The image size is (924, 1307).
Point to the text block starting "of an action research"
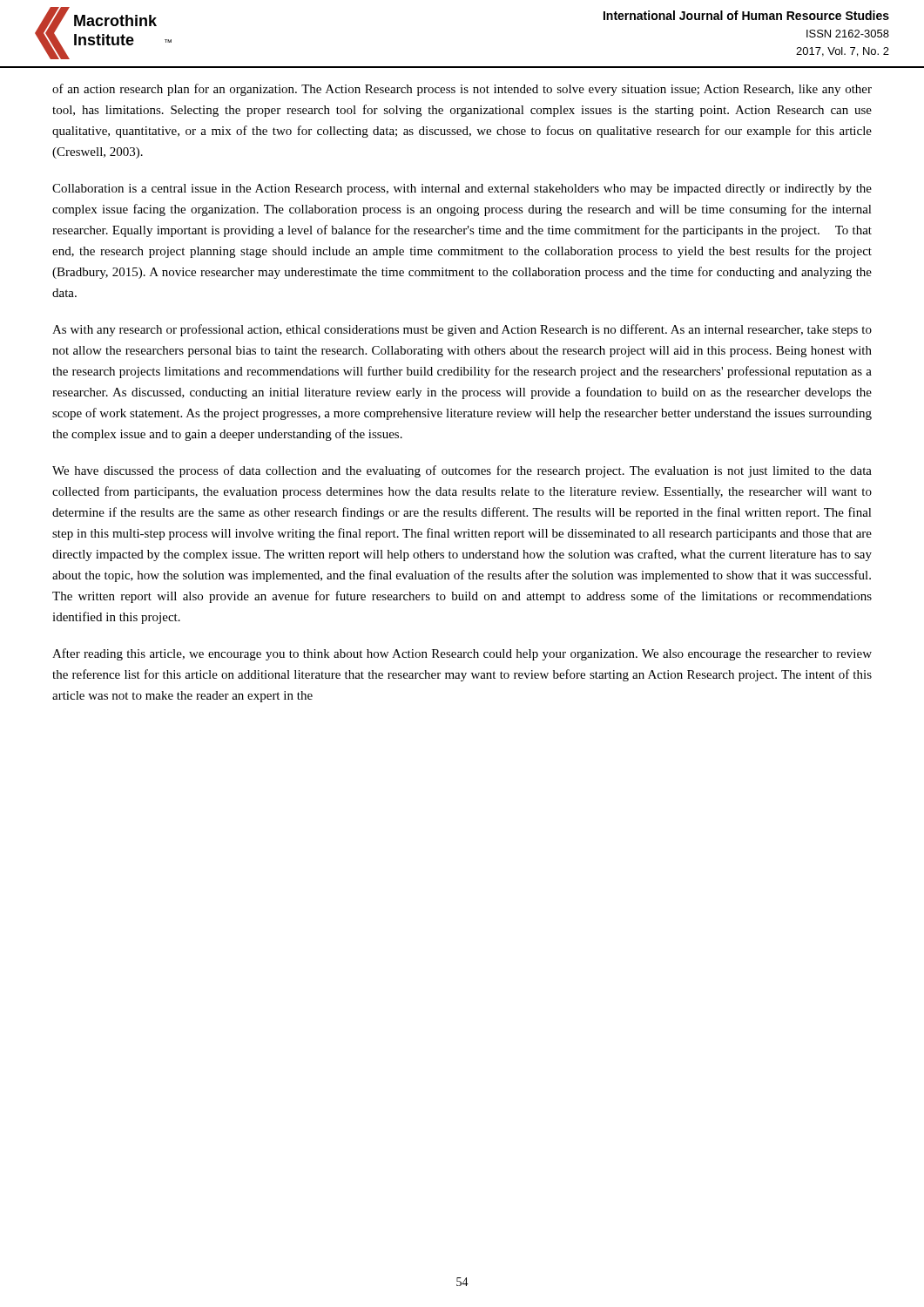[462, 120]
